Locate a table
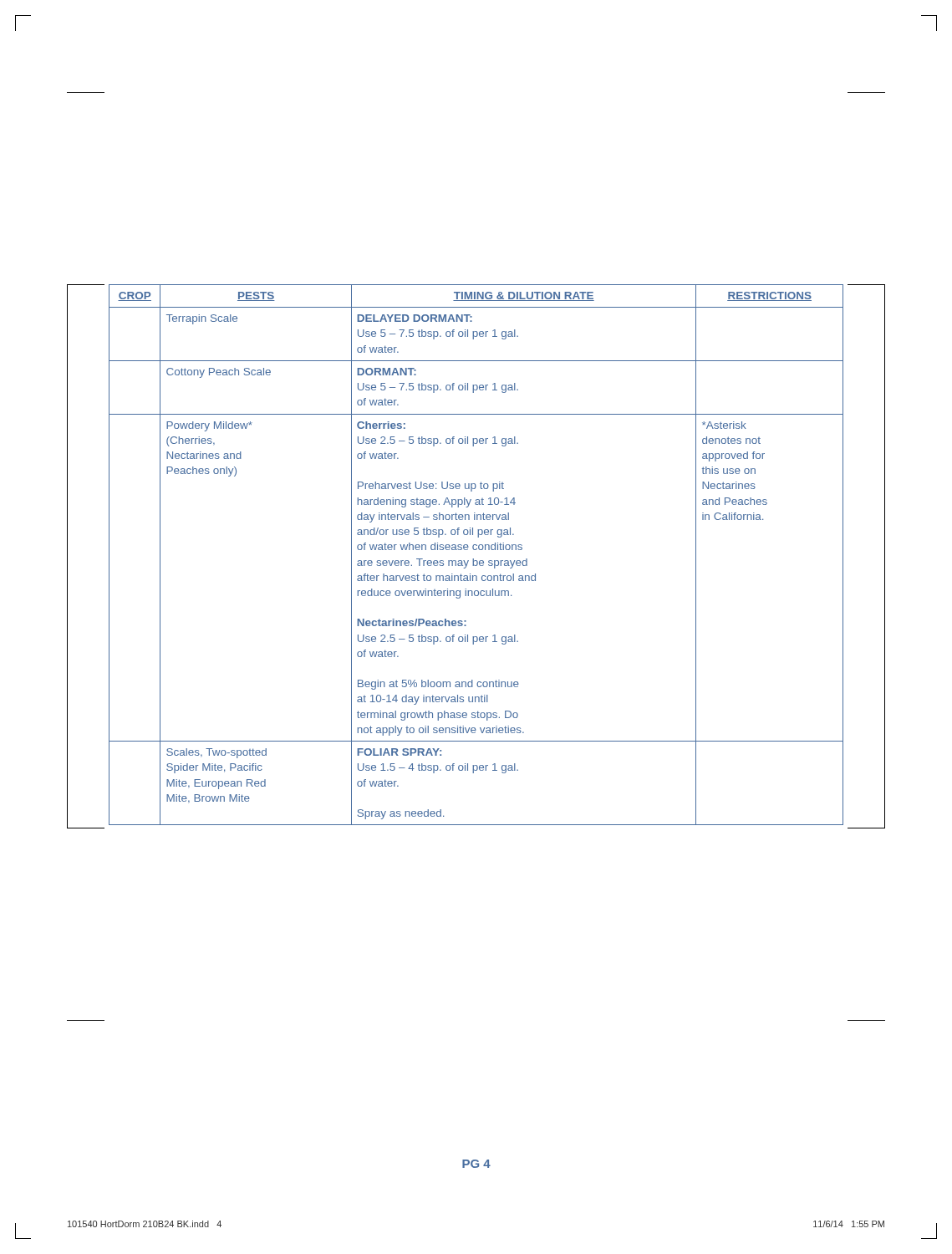 pos(476,555)
